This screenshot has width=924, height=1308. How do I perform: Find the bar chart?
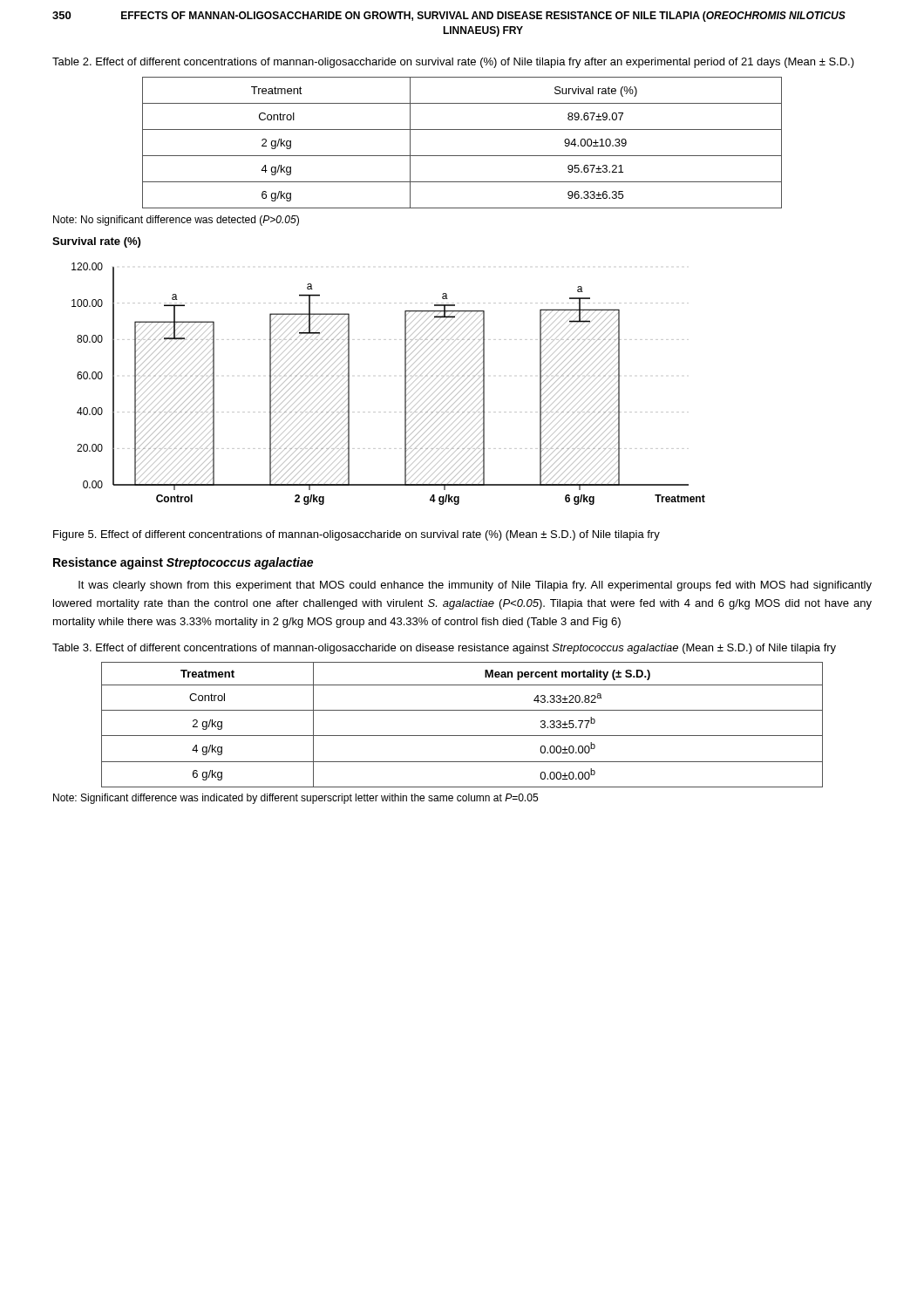point(462,377)
